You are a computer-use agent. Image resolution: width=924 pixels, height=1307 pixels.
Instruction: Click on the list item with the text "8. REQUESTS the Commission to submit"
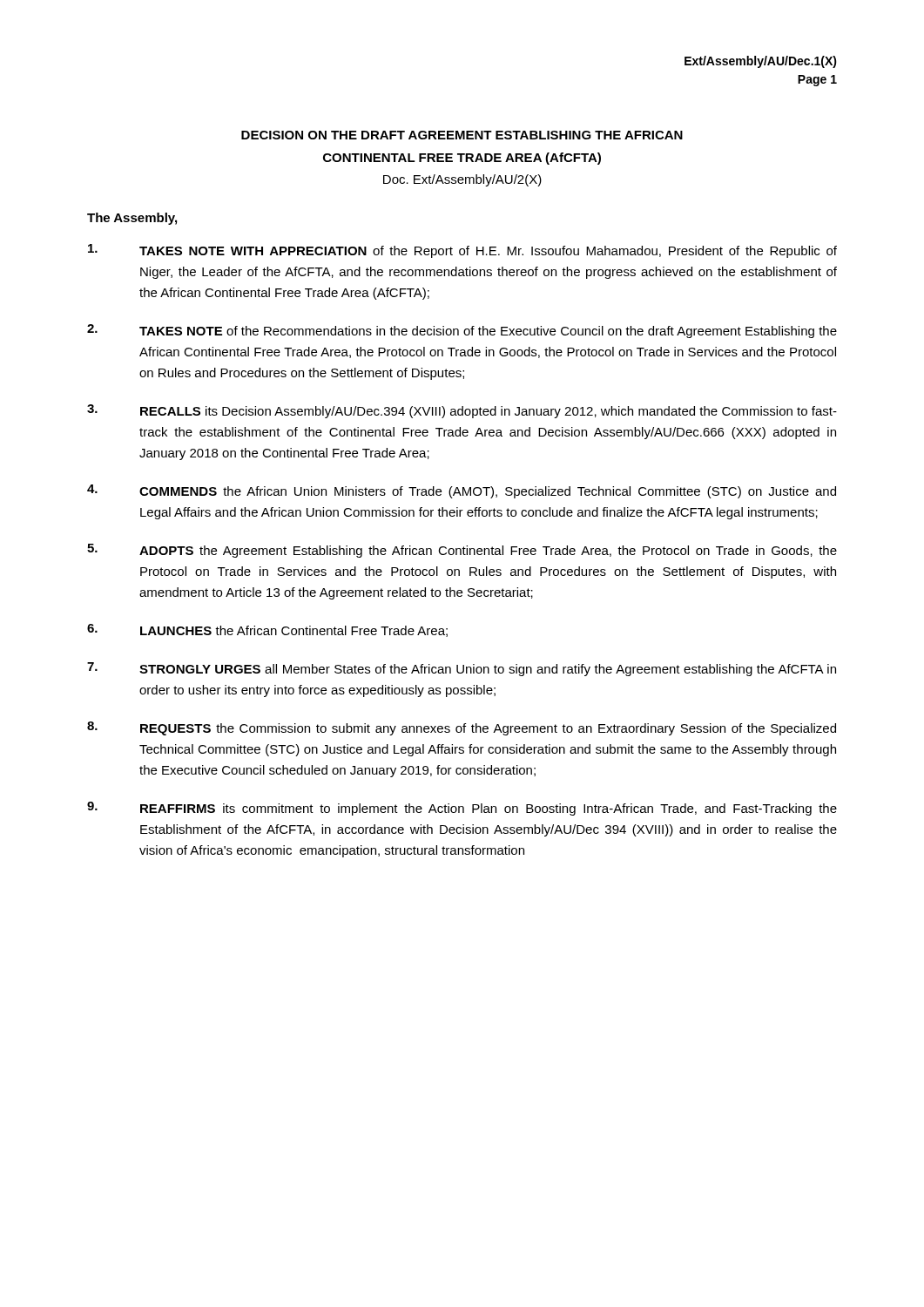pos(462,749)
